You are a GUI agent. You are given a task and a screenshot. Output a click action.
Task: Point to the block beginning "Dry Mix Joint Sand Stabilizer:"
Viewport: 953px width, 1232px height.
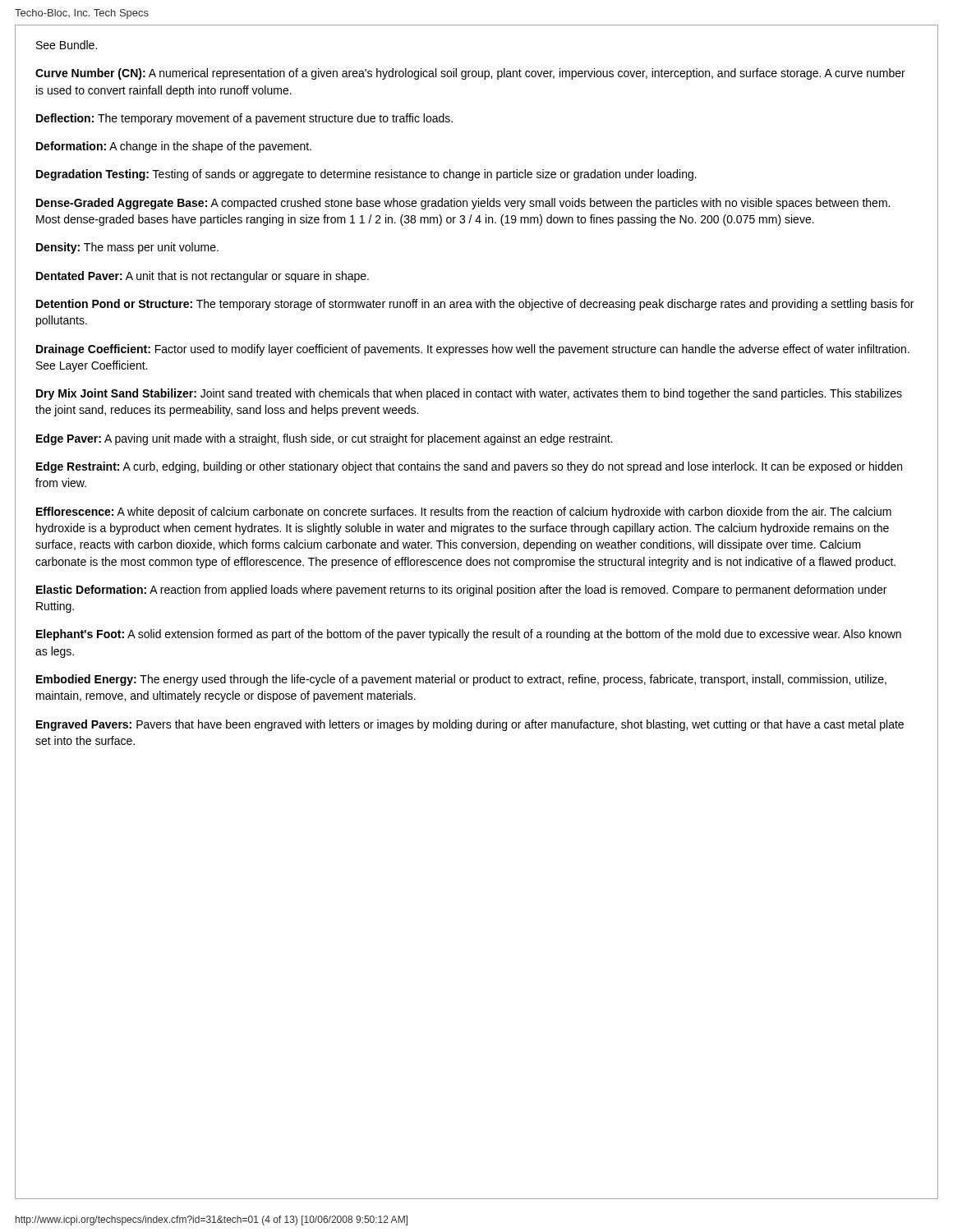[x=475, y=402]
